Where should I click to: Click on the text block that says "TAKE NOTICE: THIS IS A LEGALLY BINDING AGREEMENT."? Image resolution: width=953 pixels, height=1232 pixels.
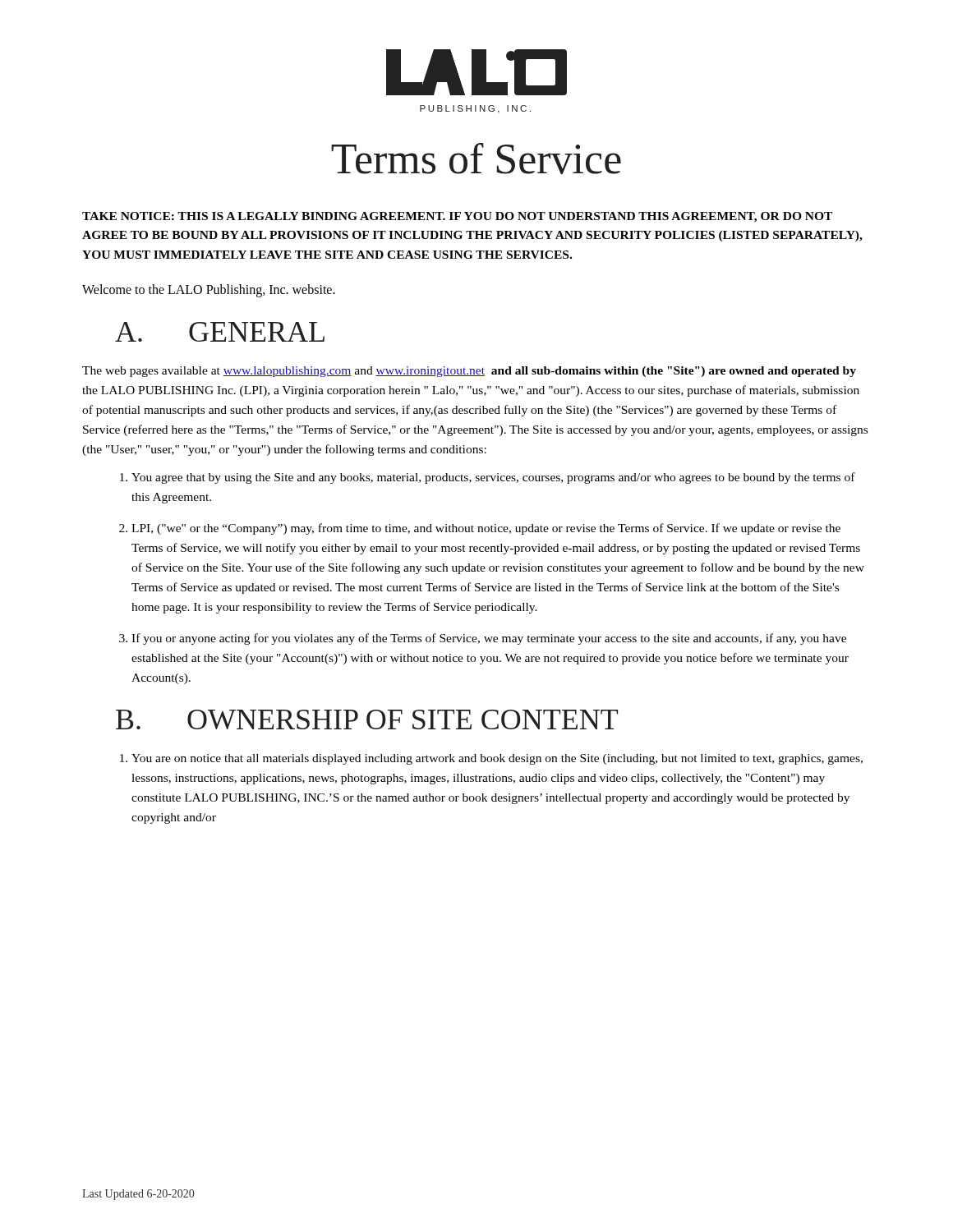[472, 235]
